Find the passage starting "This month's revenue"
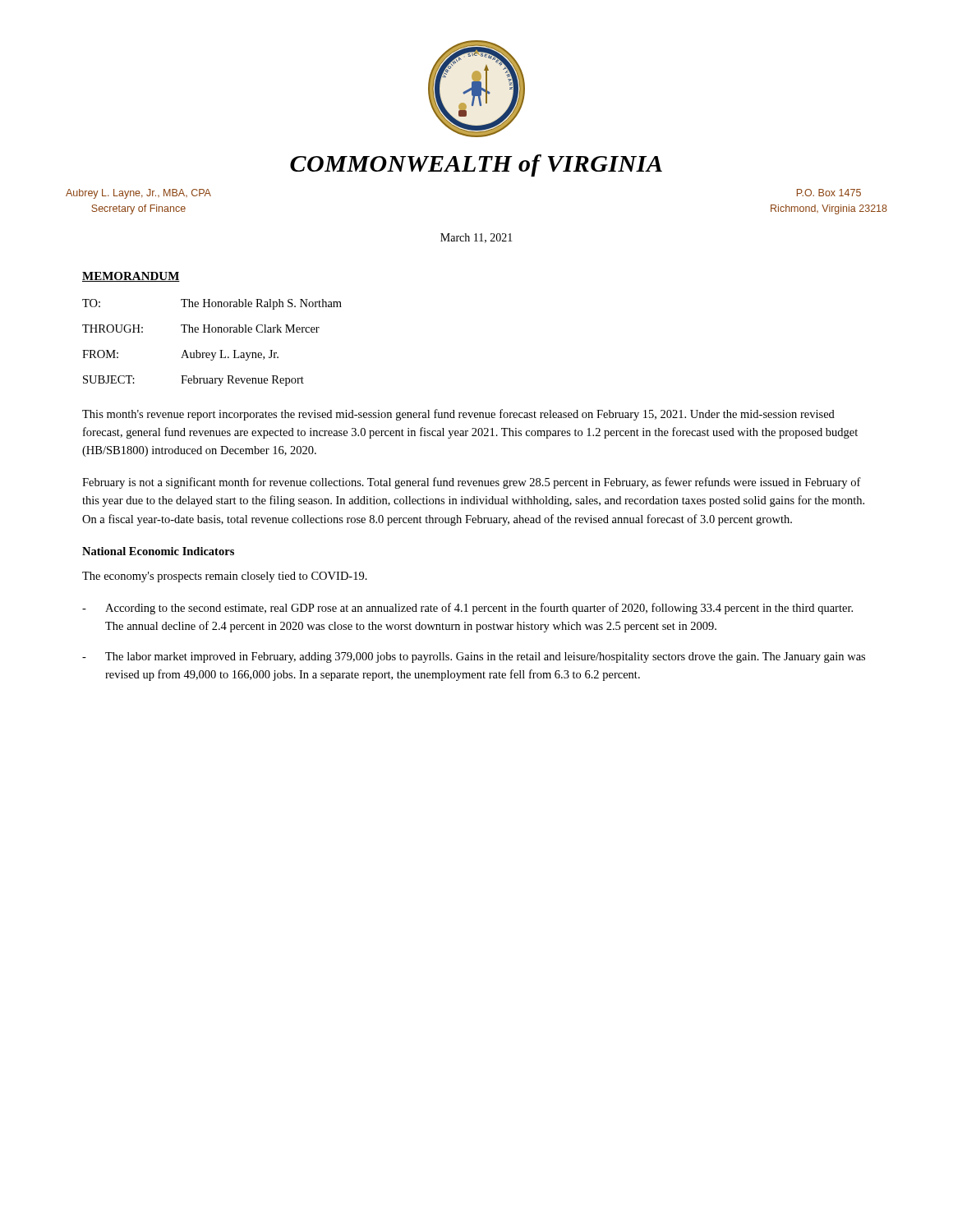 pyautogui.click(x=458, y=415)
